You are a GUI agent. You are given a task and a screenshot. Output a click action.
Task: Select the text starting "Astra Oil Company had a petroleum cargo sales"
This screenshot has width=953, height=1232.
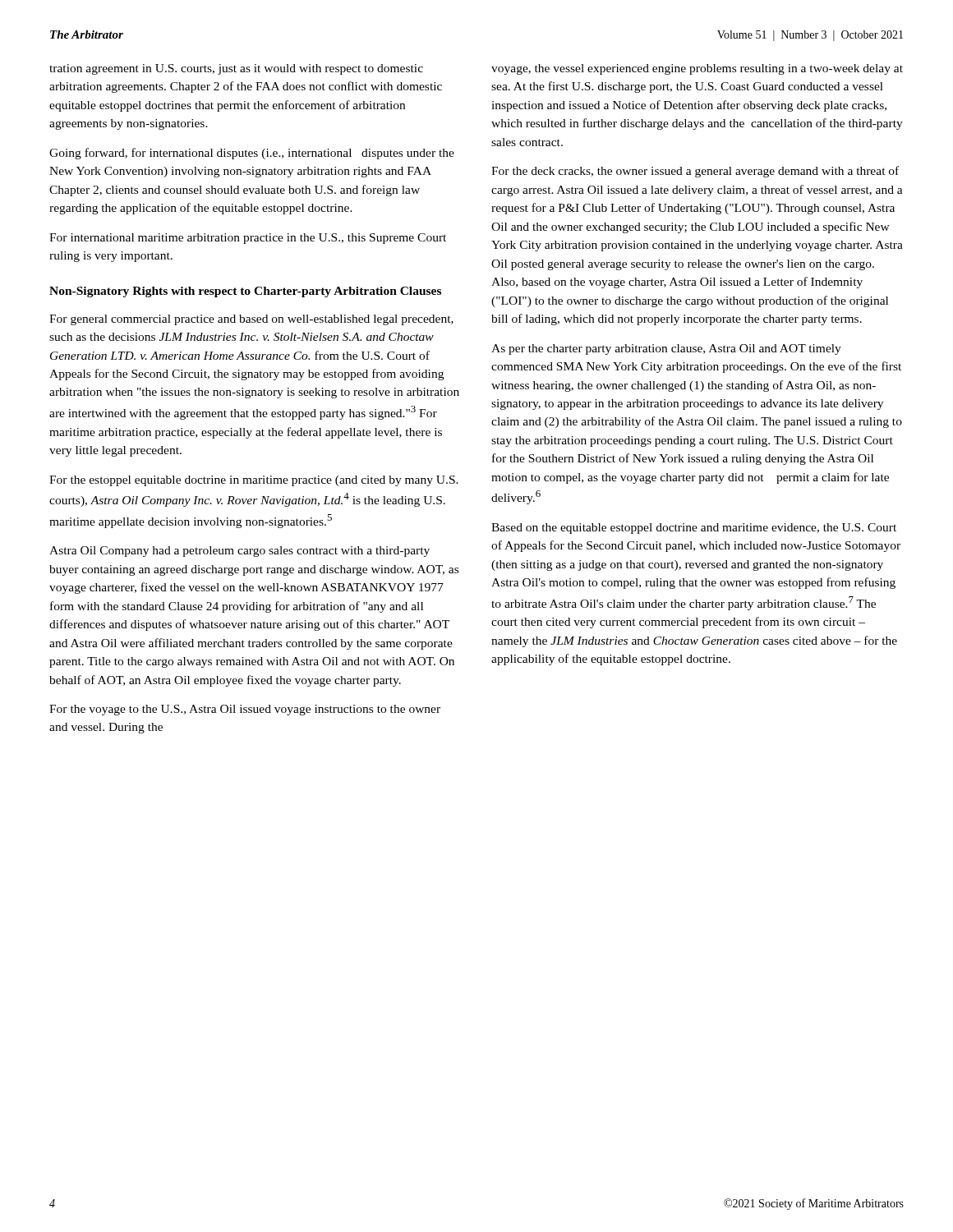pos(255,615)
